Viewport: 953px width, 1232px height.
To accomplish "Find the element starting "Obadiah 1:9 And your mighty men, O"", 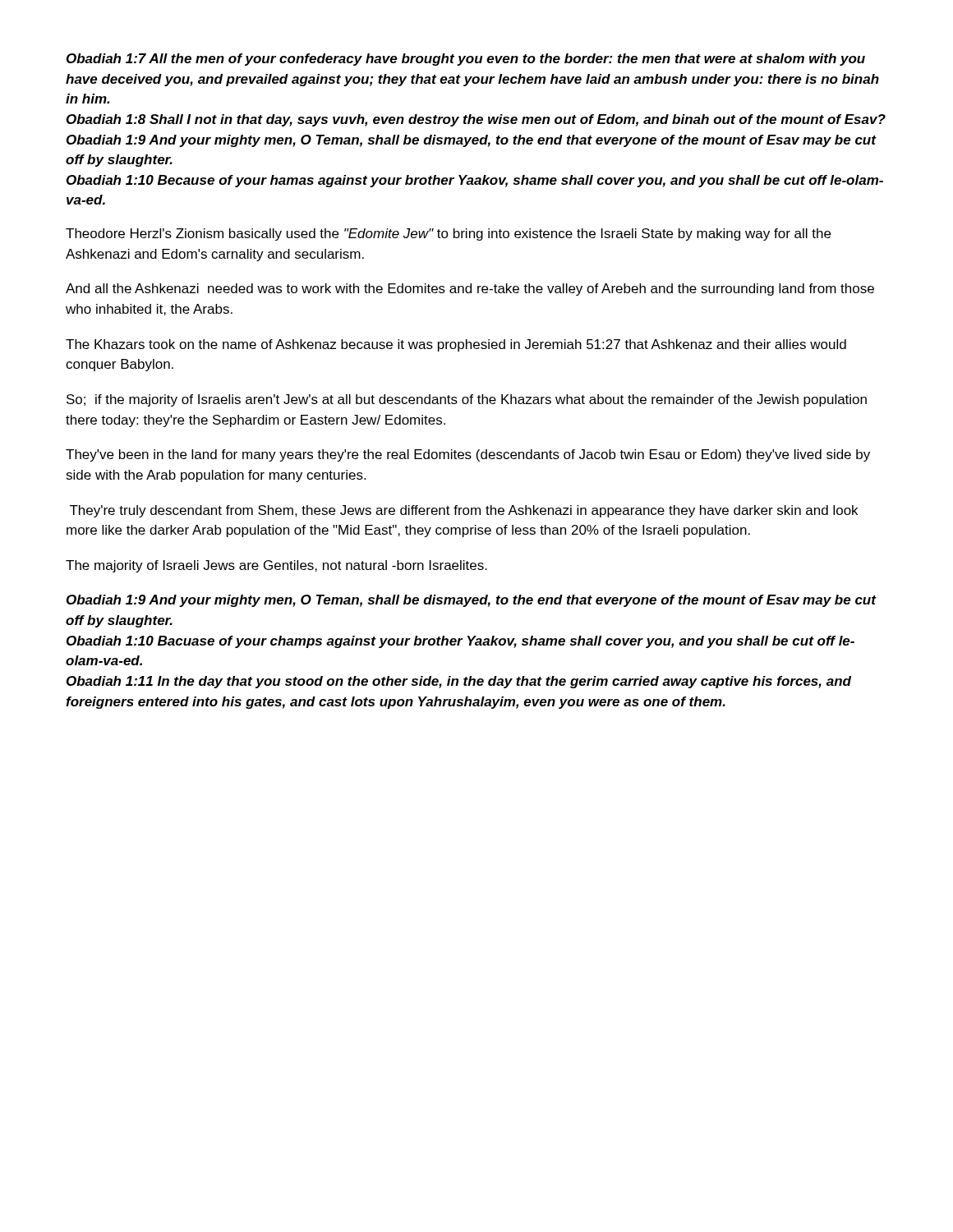I will pyautogui.click(x=471, y=651).
